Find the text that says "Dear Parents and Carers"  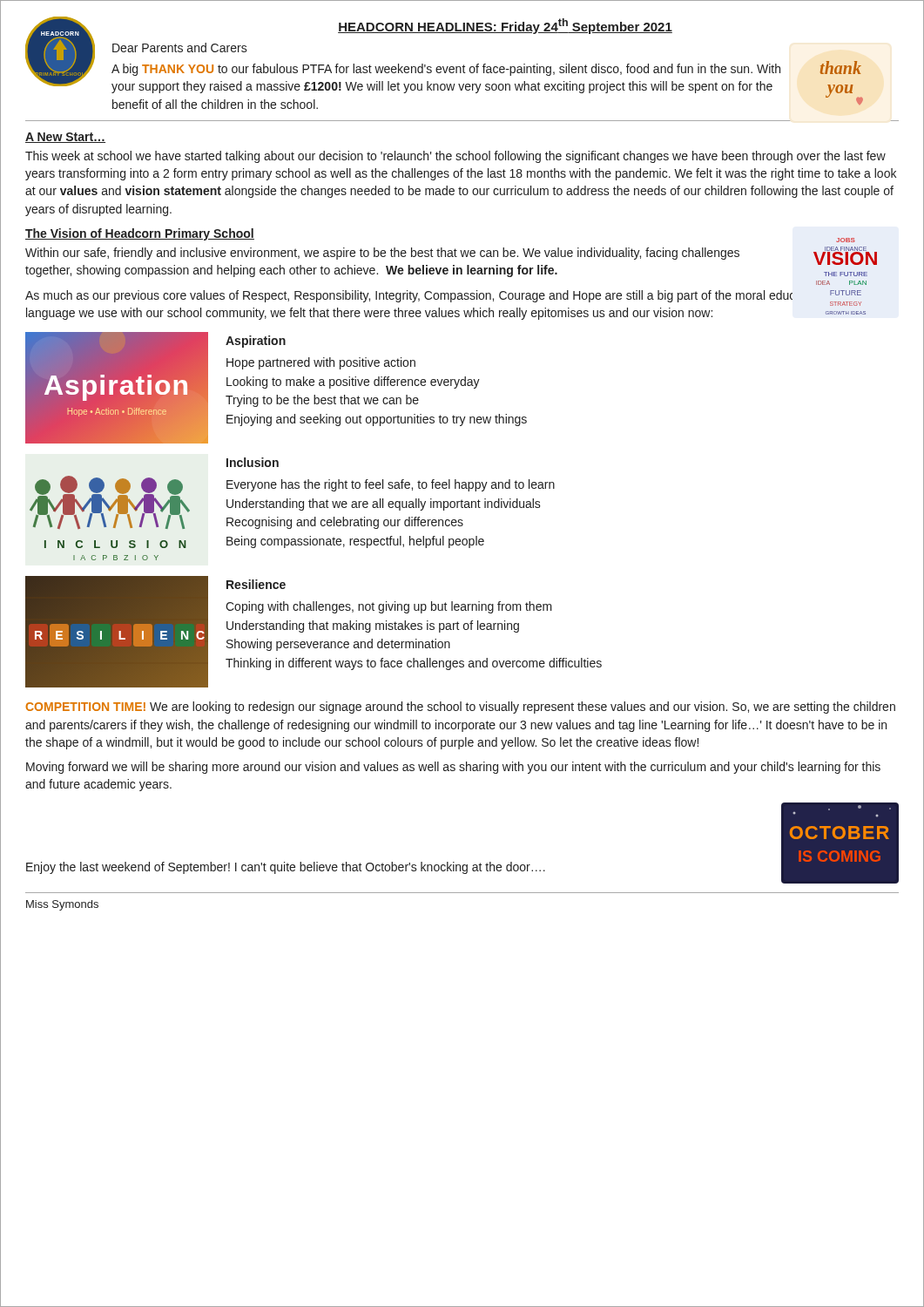[179, 48]
